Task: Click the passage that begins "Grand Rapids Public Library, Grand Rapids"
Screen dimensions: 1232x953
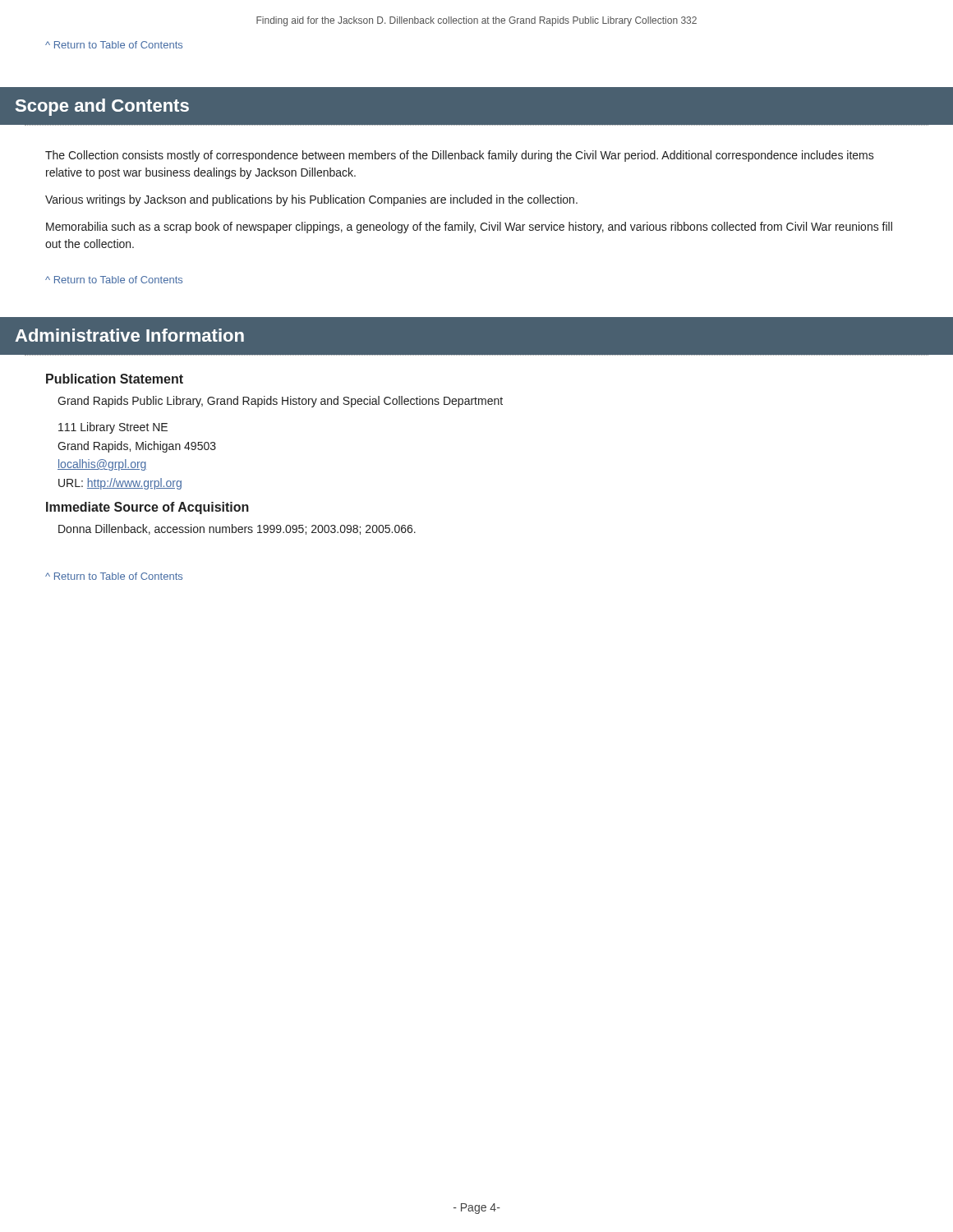Action: 505,401
